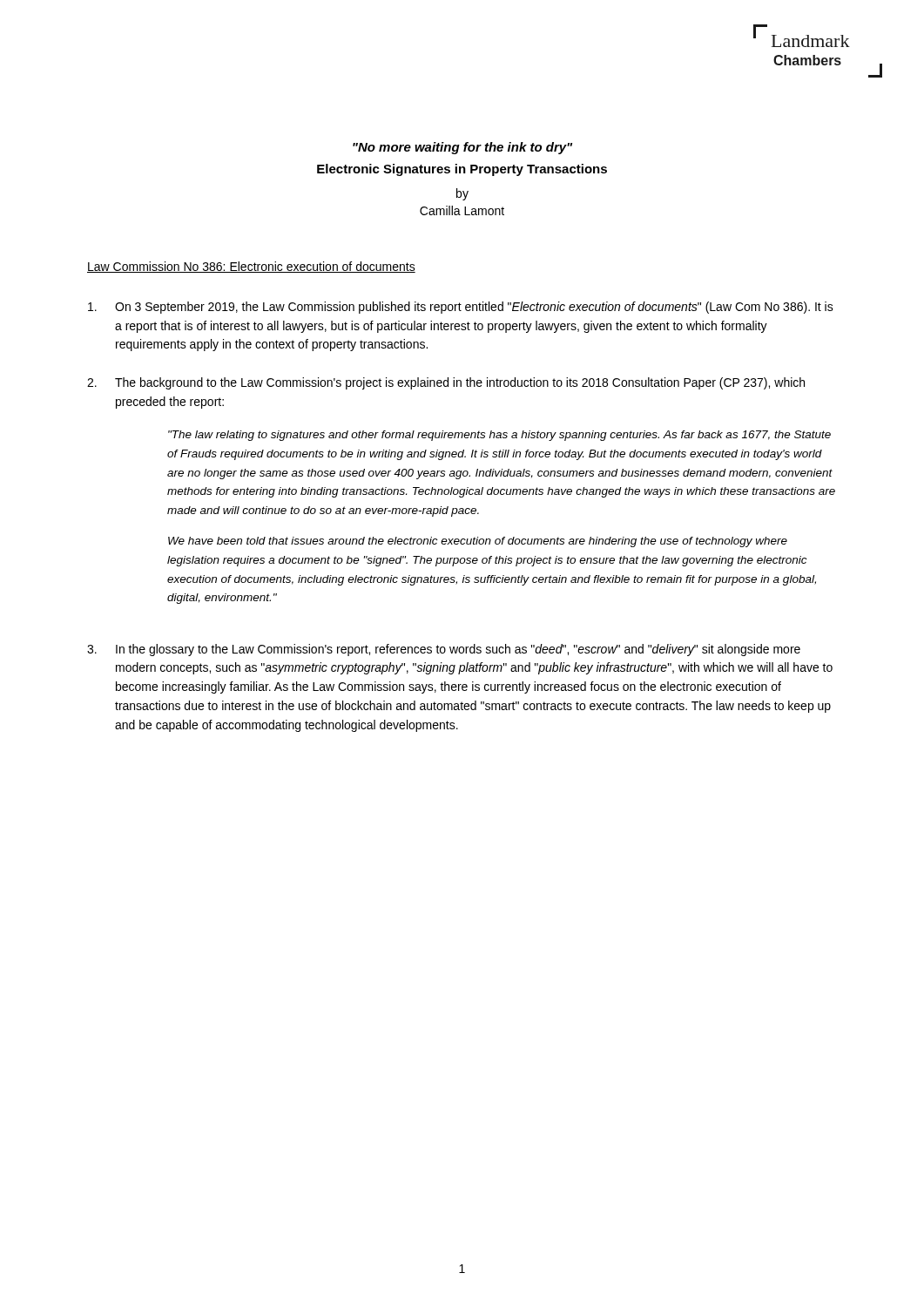Locate the section header with the text "Law Commission No 386: Electronic execution of"

tap(251, 267)
